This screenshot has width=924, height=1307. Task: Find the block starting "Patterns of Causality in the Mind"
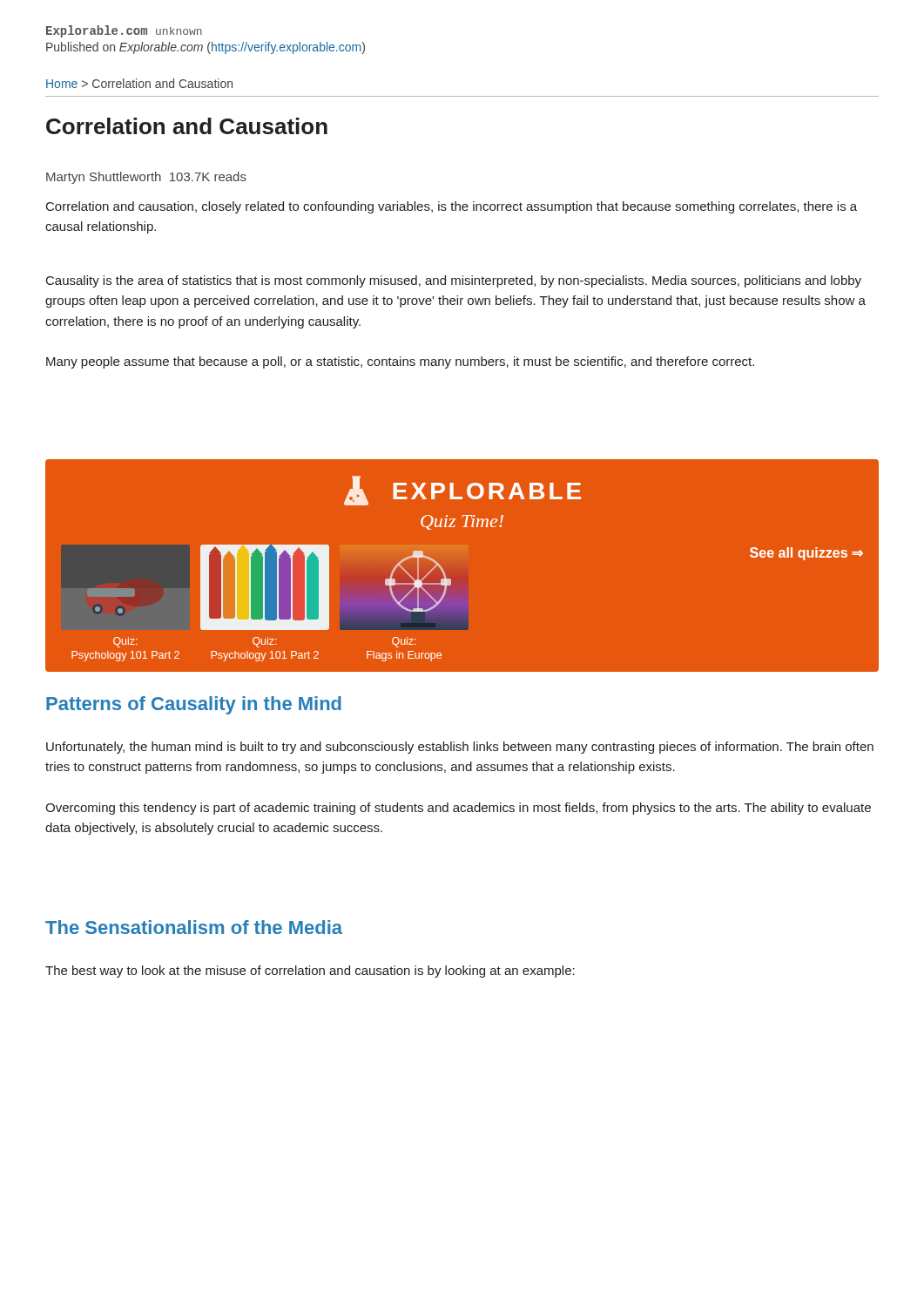(x=194, y=704)
